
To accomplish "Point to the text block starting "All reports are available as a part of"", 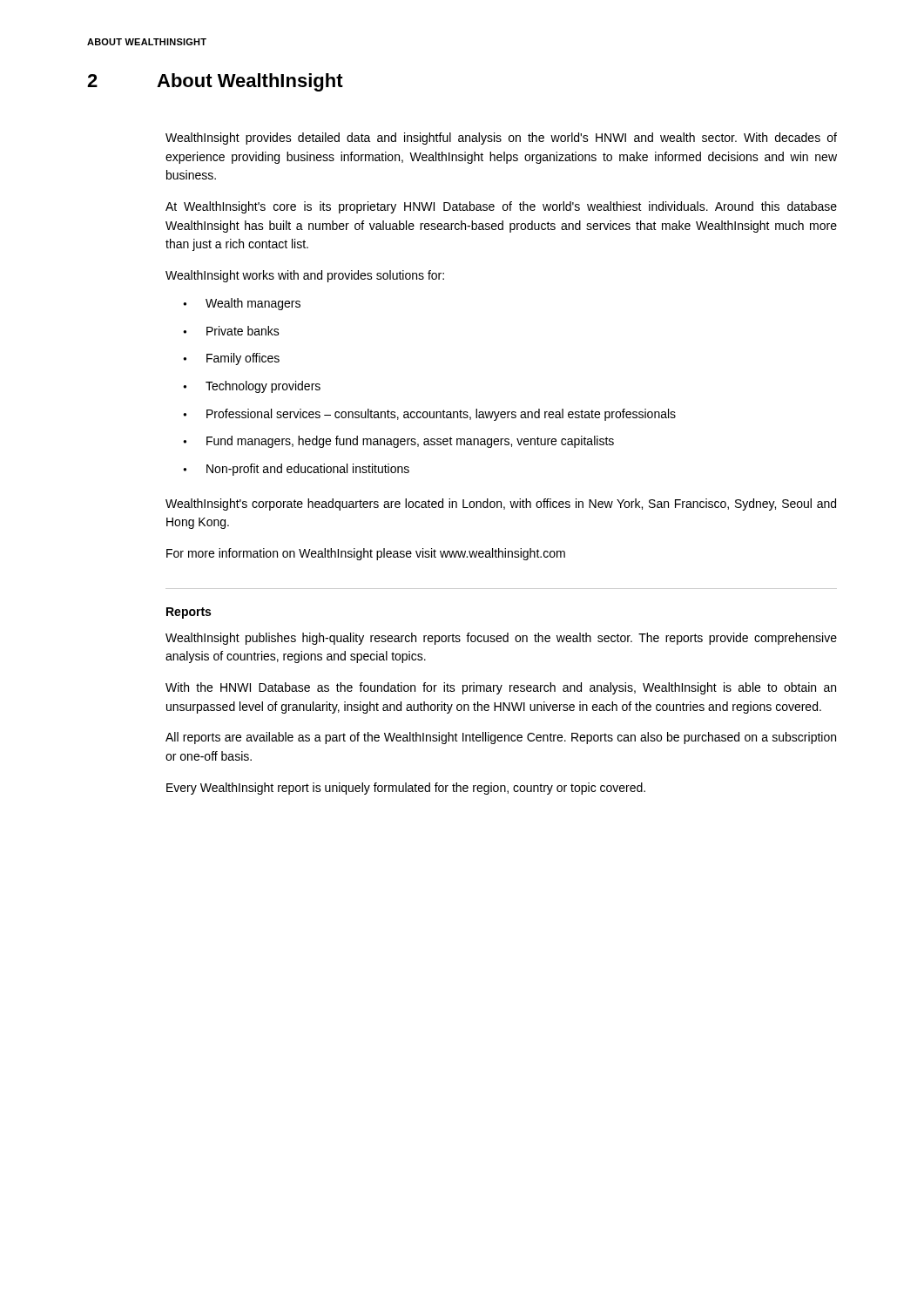I will click(x=501, y=747).
